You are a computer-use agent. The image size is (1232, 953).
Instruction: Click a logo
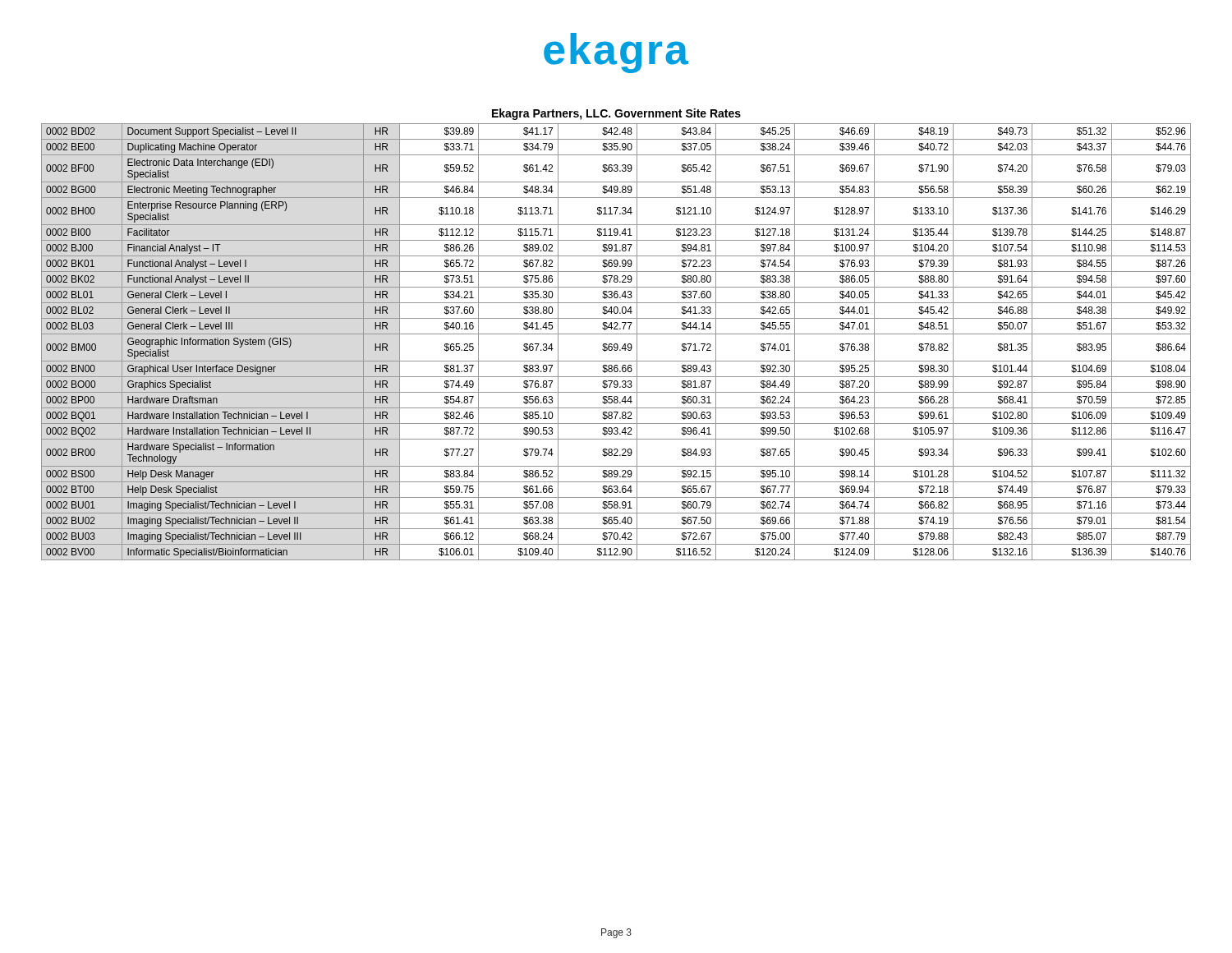(616, 41)
